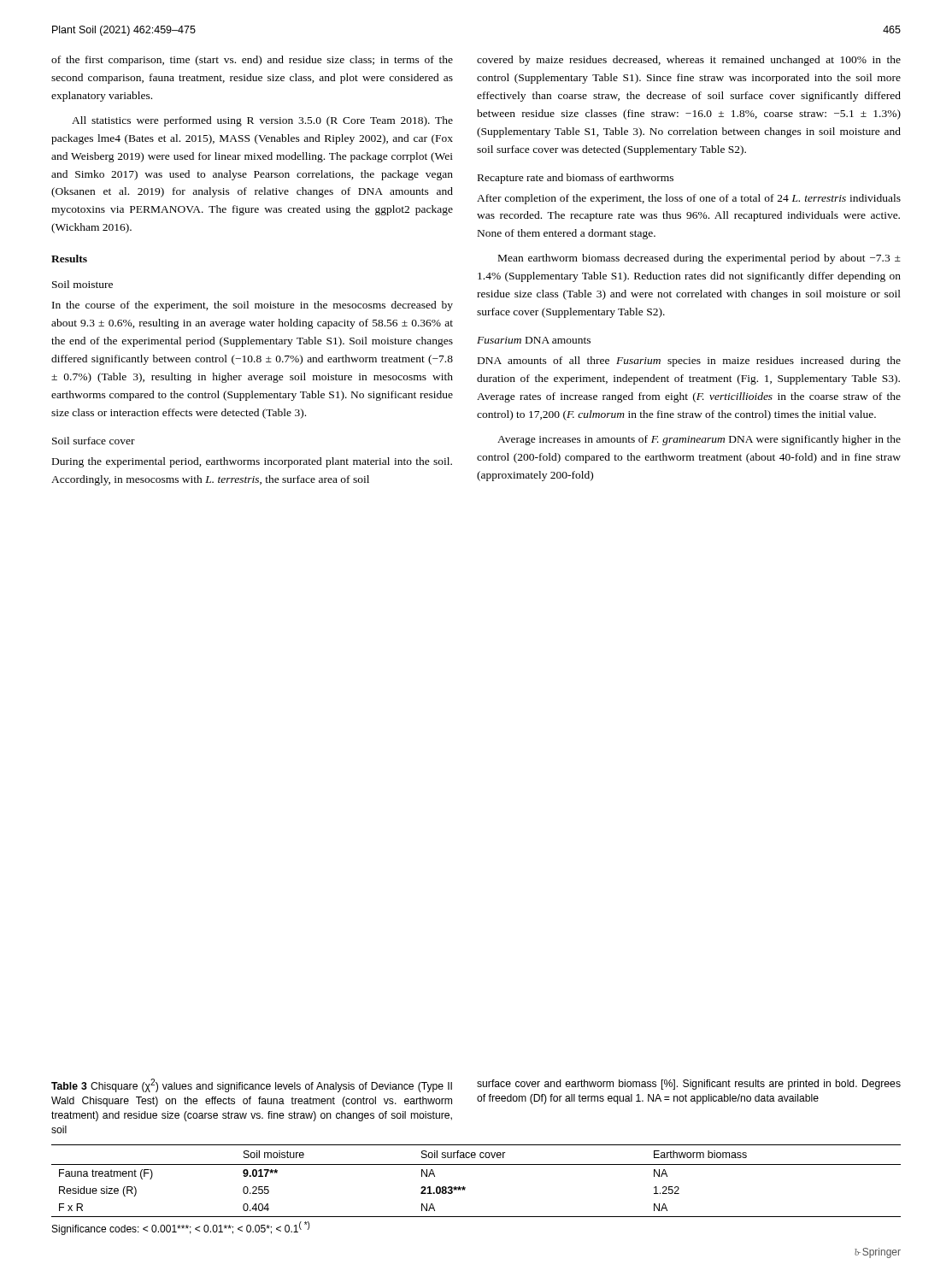Screen dimensions: 1282x952
Task: Navigate to the text starting "DNA amounts of all three Fusarium species"
Action: coord(689,418)
